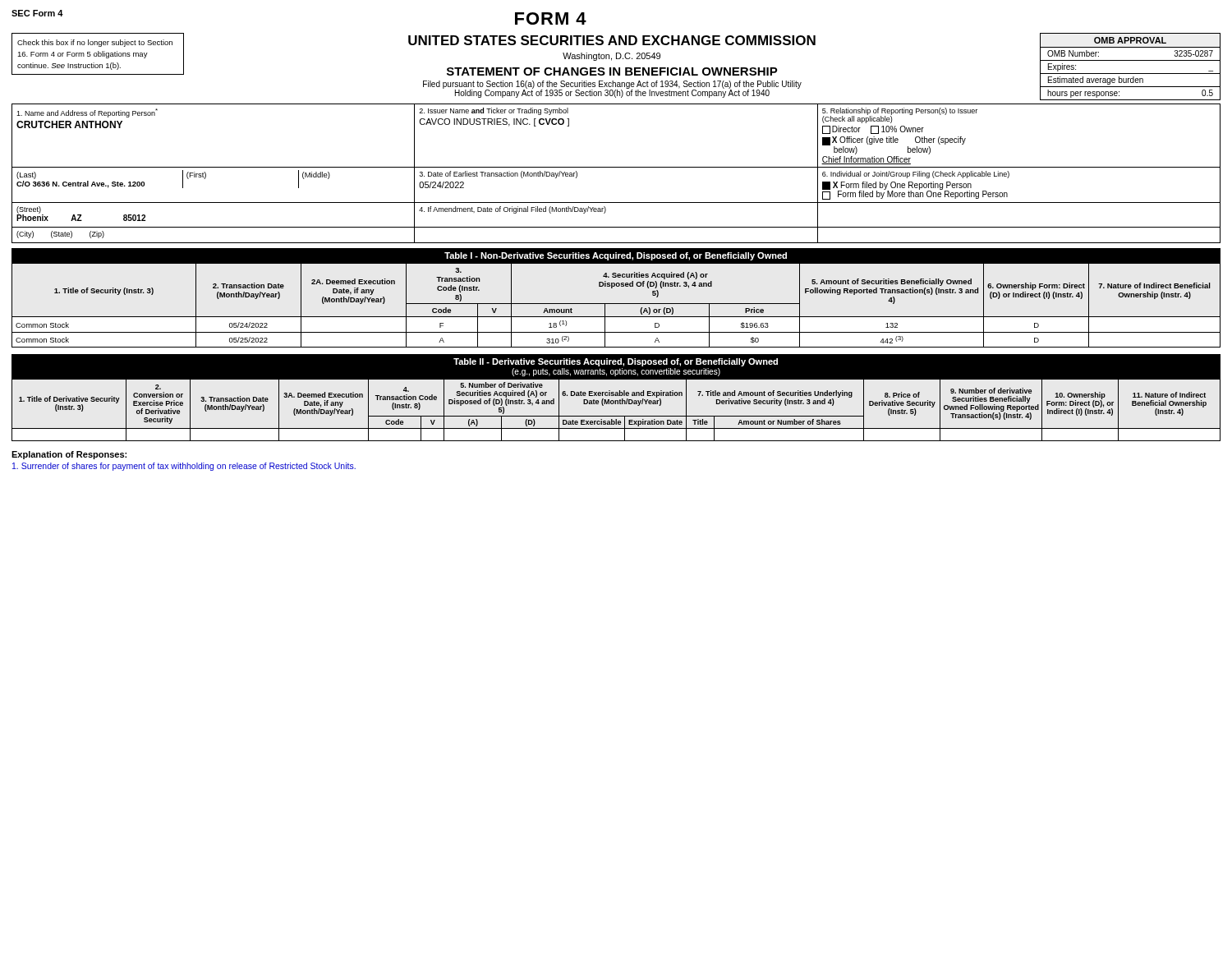The width and height of the screenshot is (1232, 953).
Task: Click on the passage starting "OMB APPROVAL OMB Number:3235-0287"
Action: point(1130,67)
